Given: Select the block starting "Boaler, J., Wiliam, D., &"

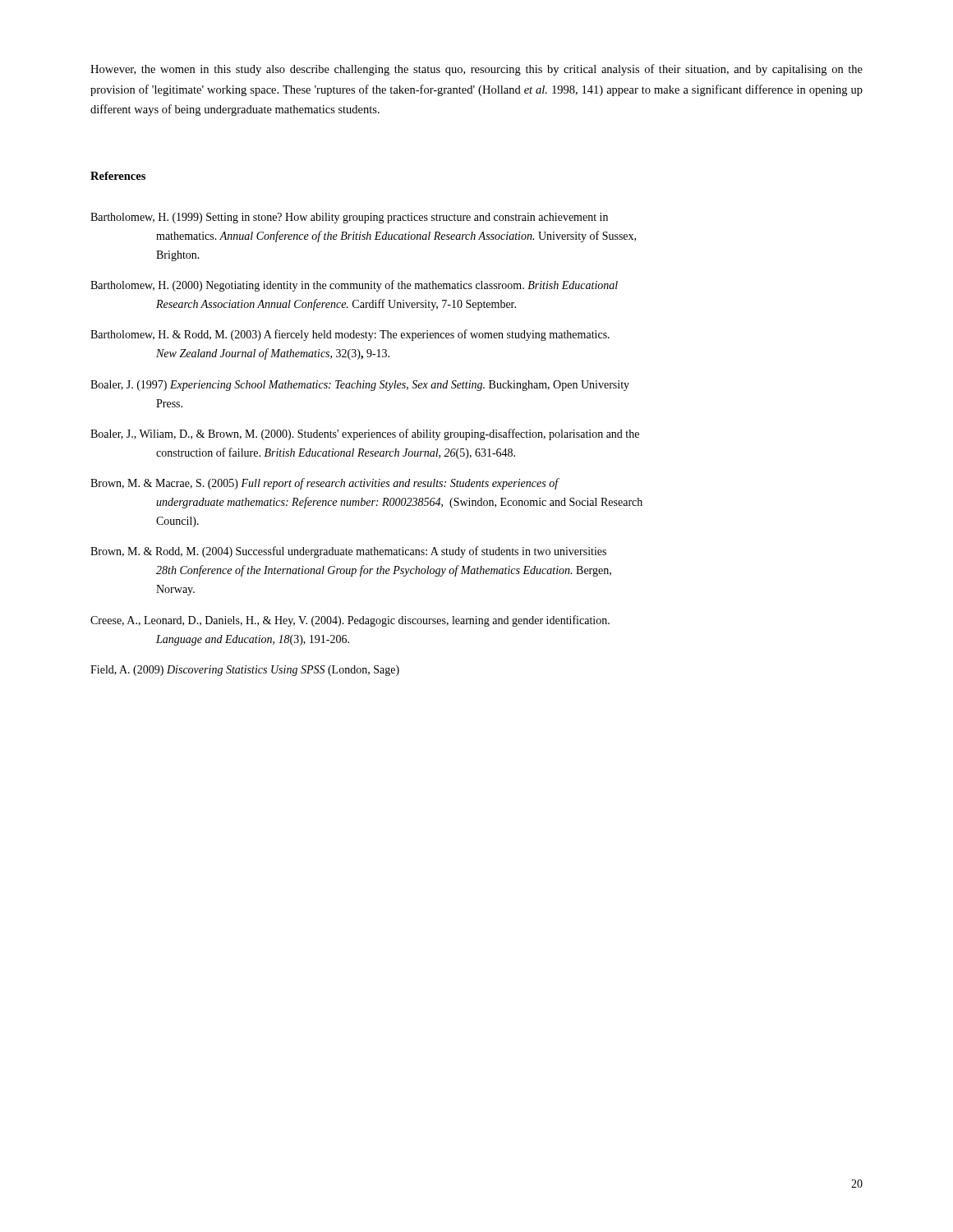Looking at the screenshot, I should 476,445.
